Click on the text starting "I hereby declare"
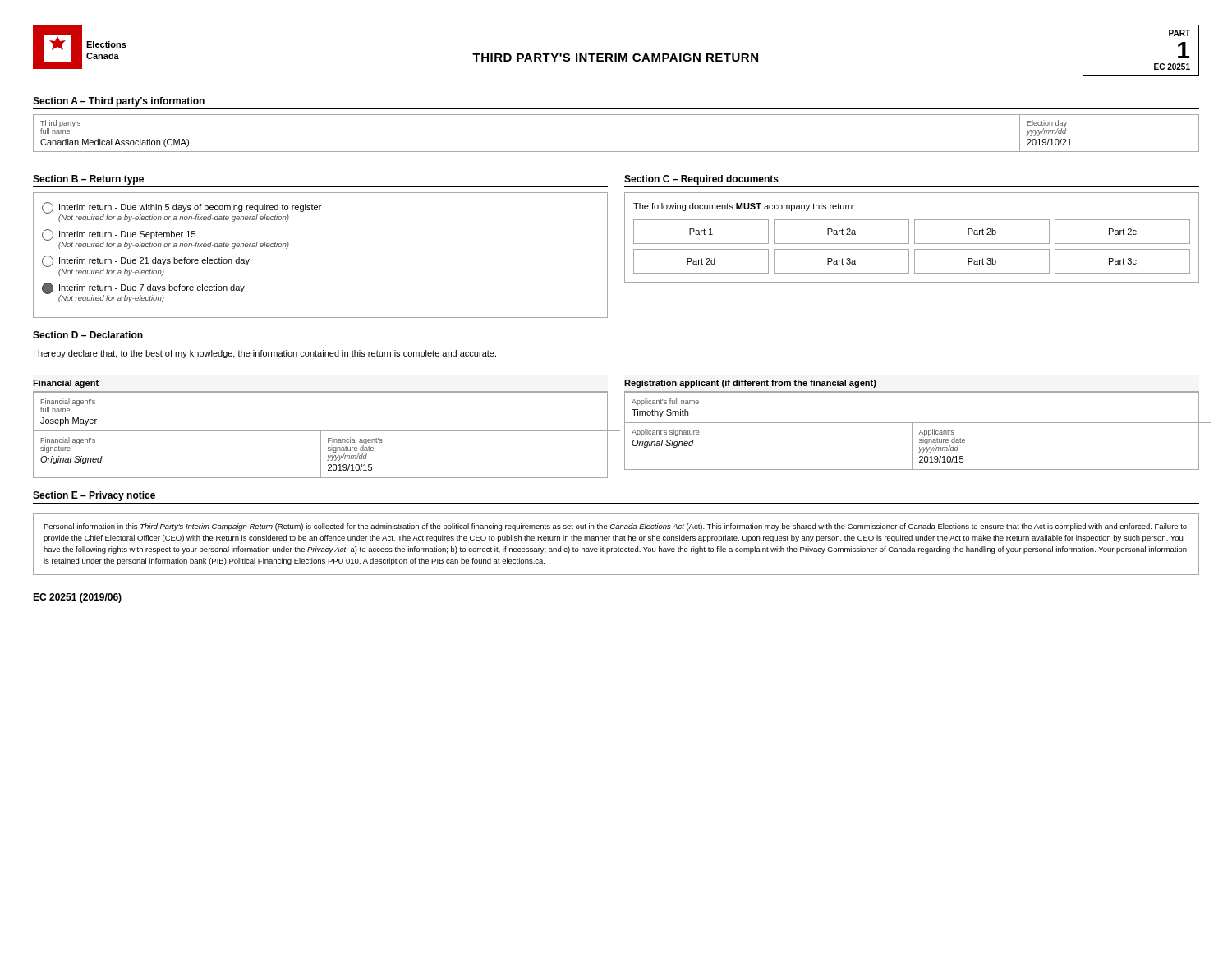This screenshot has width=1232, height=953. [x=265, y=353]
